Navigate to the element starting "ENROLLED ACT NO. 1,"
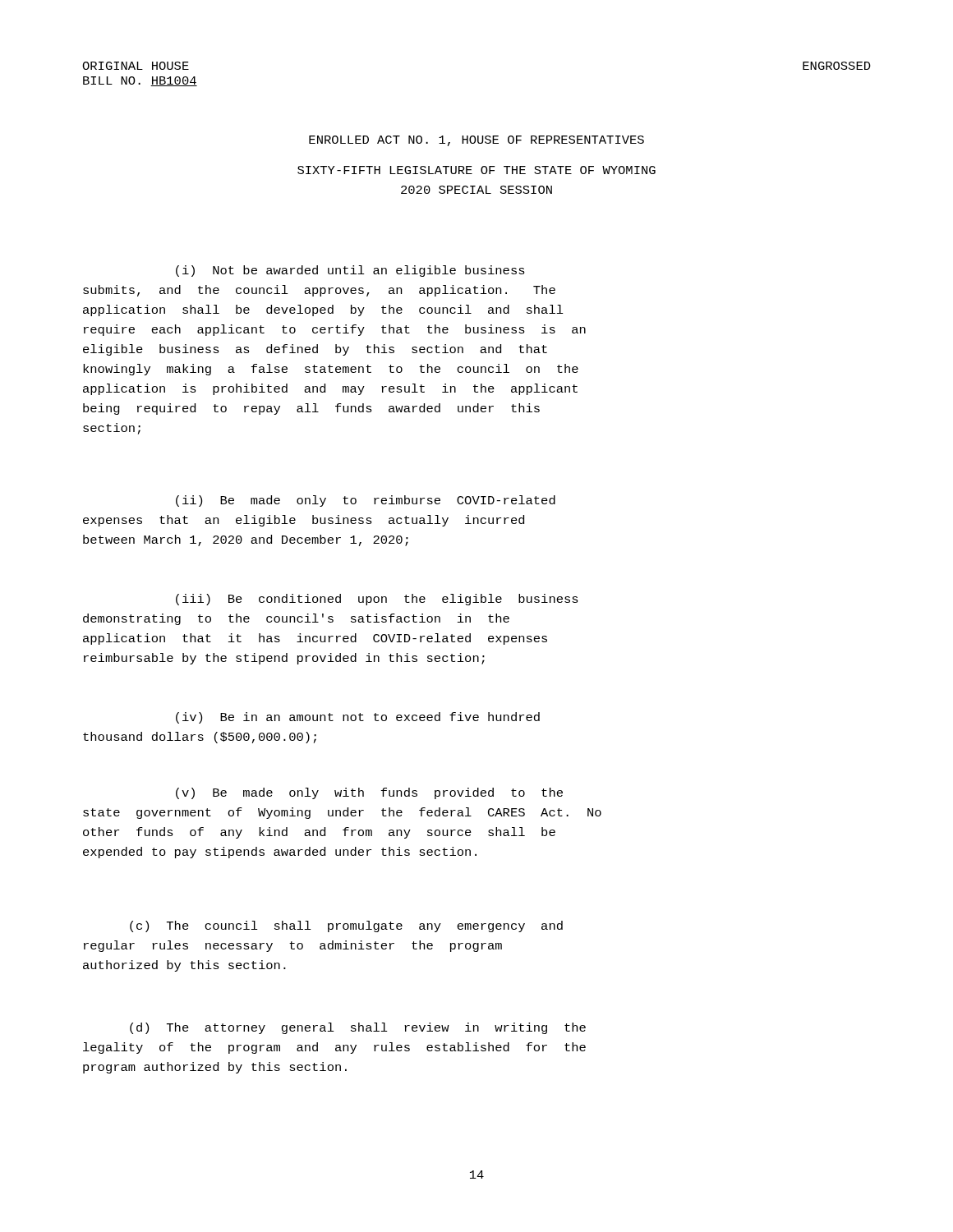 [x=476, y=140]
